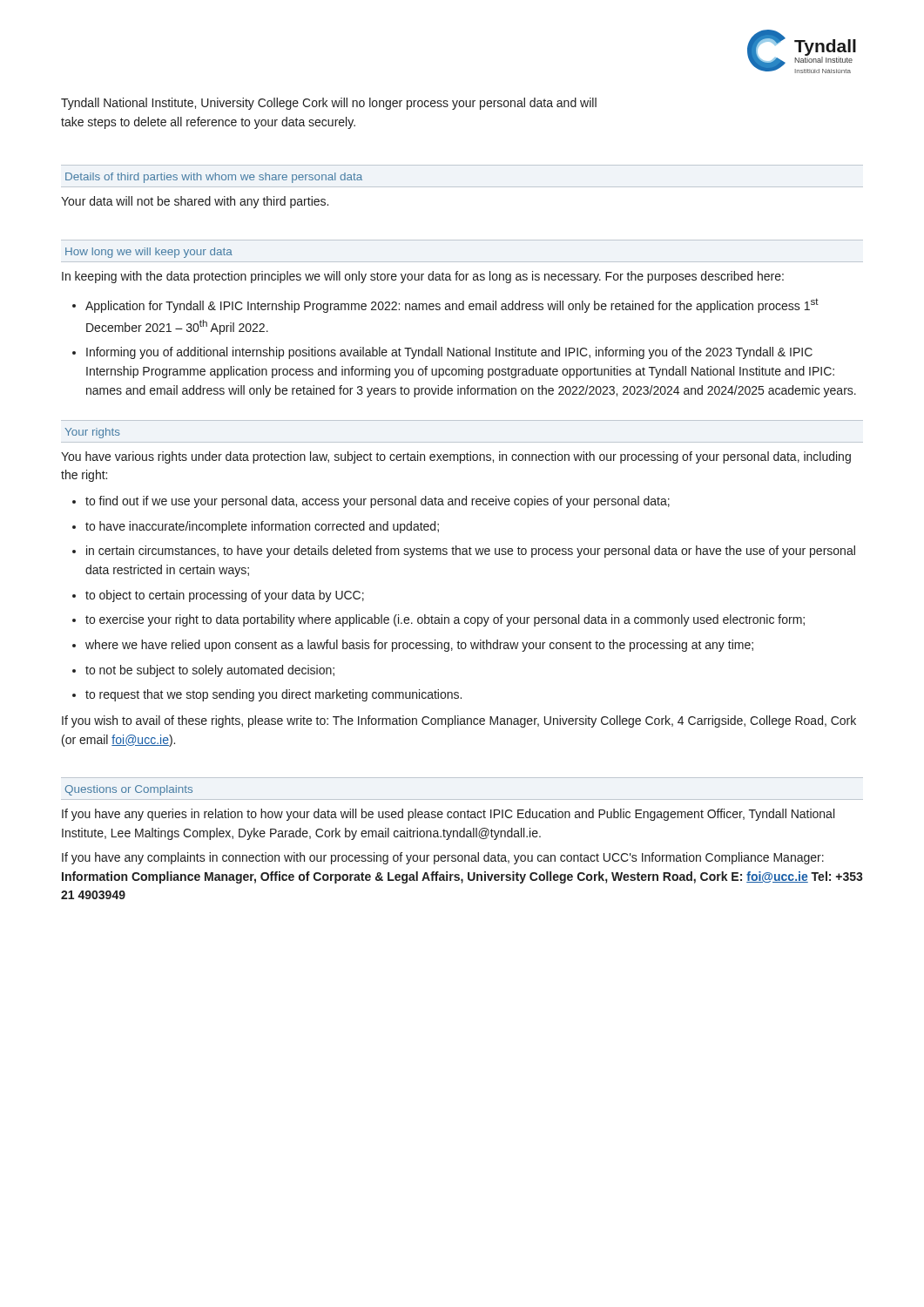The height and width of the screenshot is (1307, 924).
Task: Click on the region starting "to object to certain processing of your data"
Action: pos(225,595)
